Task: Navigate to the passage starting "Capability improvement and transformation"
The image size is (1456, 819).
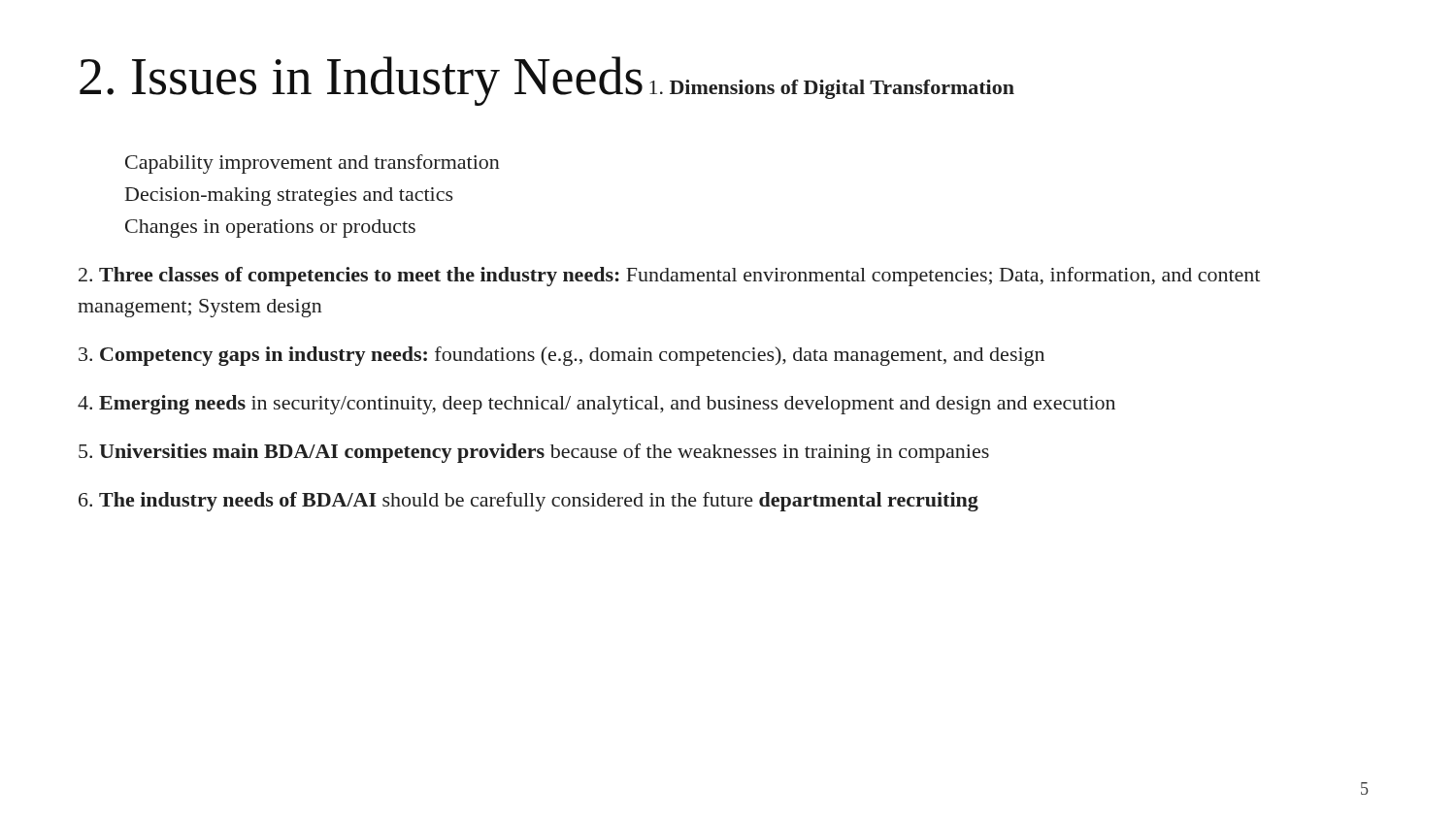Action: click(313, 164)
